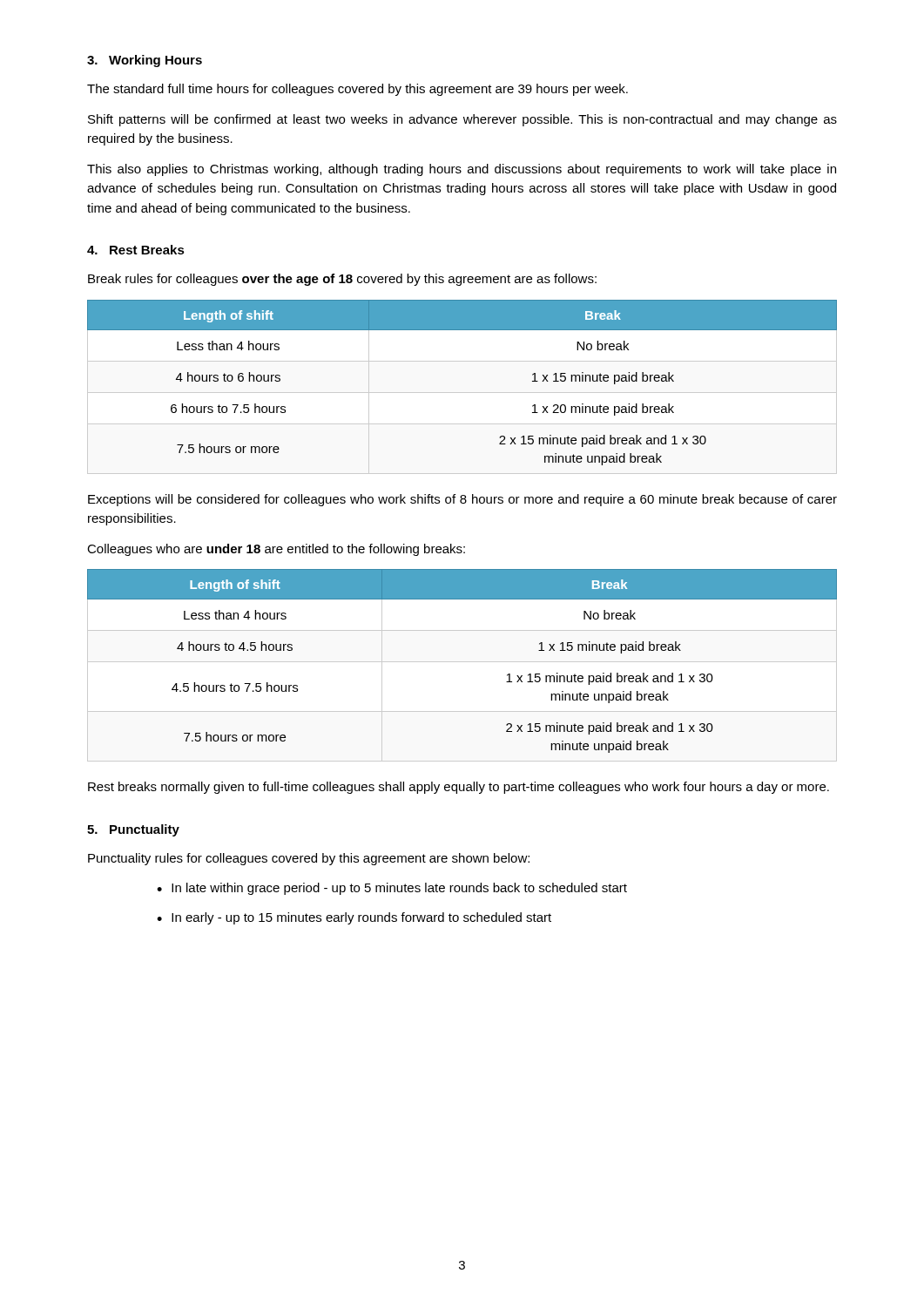Locate the text block starting "Punctuality rules for colleagues covered by"
924x1307 pixels.
coord(309,857)
